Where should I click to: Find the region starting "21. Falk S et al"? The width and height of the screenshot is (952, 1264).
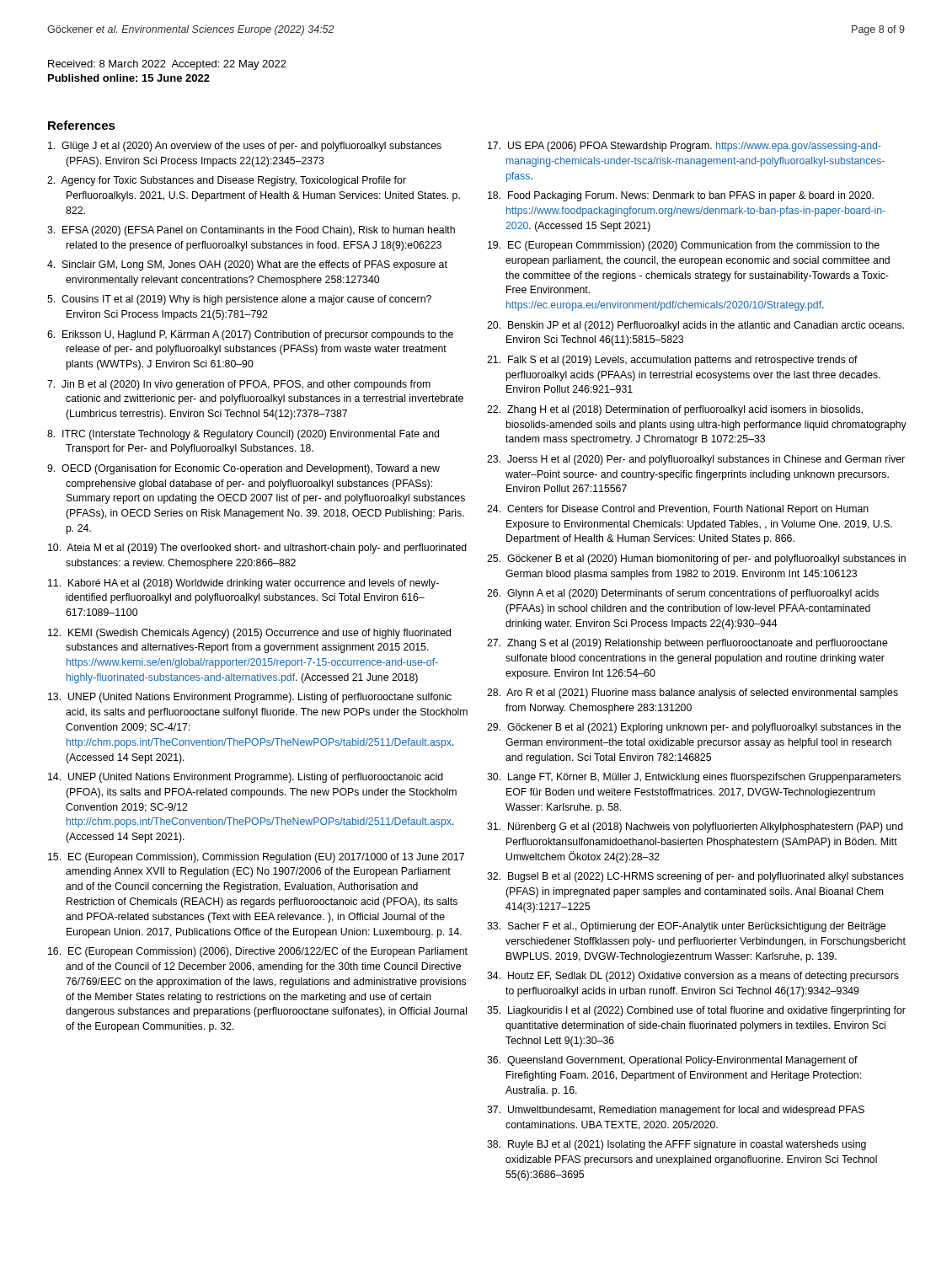[684, 375]
